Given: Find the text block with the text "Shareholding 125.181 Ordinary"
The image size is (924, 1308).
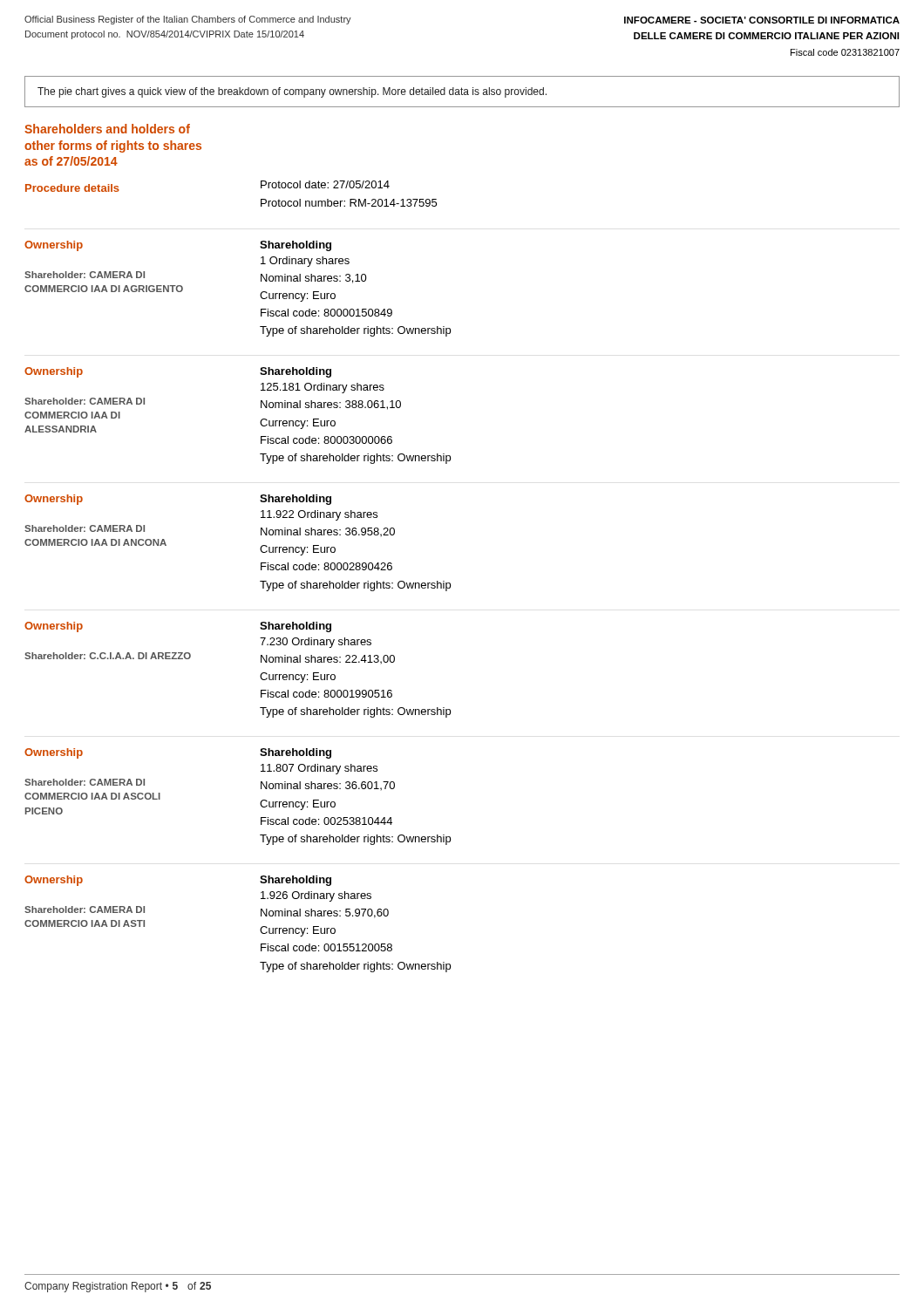Looking at the screenshot, I should tap(296, 372).
